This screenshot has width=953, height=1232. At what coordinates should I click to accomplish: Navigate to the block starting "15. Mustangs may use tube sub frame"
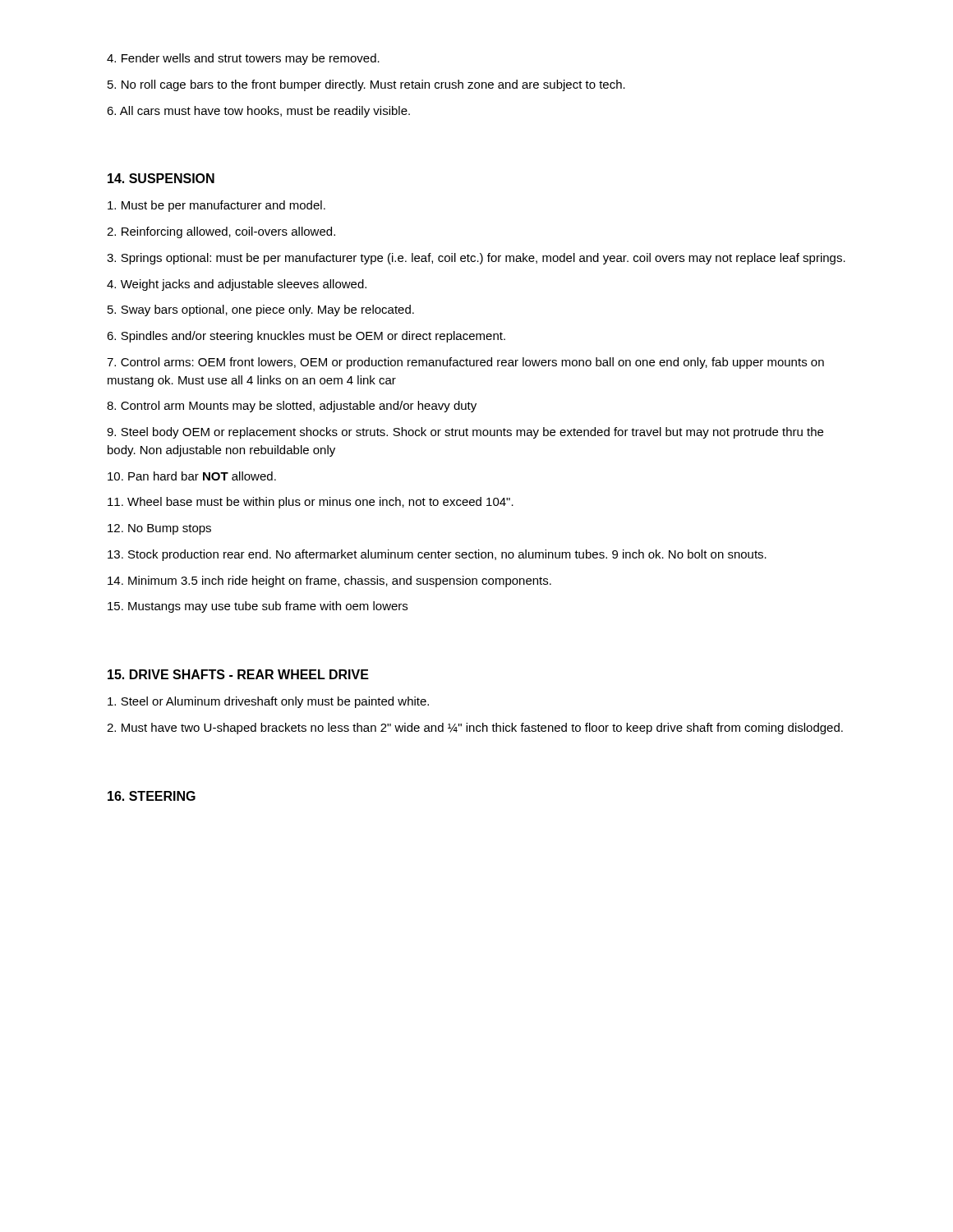click(x=258, y=606)
